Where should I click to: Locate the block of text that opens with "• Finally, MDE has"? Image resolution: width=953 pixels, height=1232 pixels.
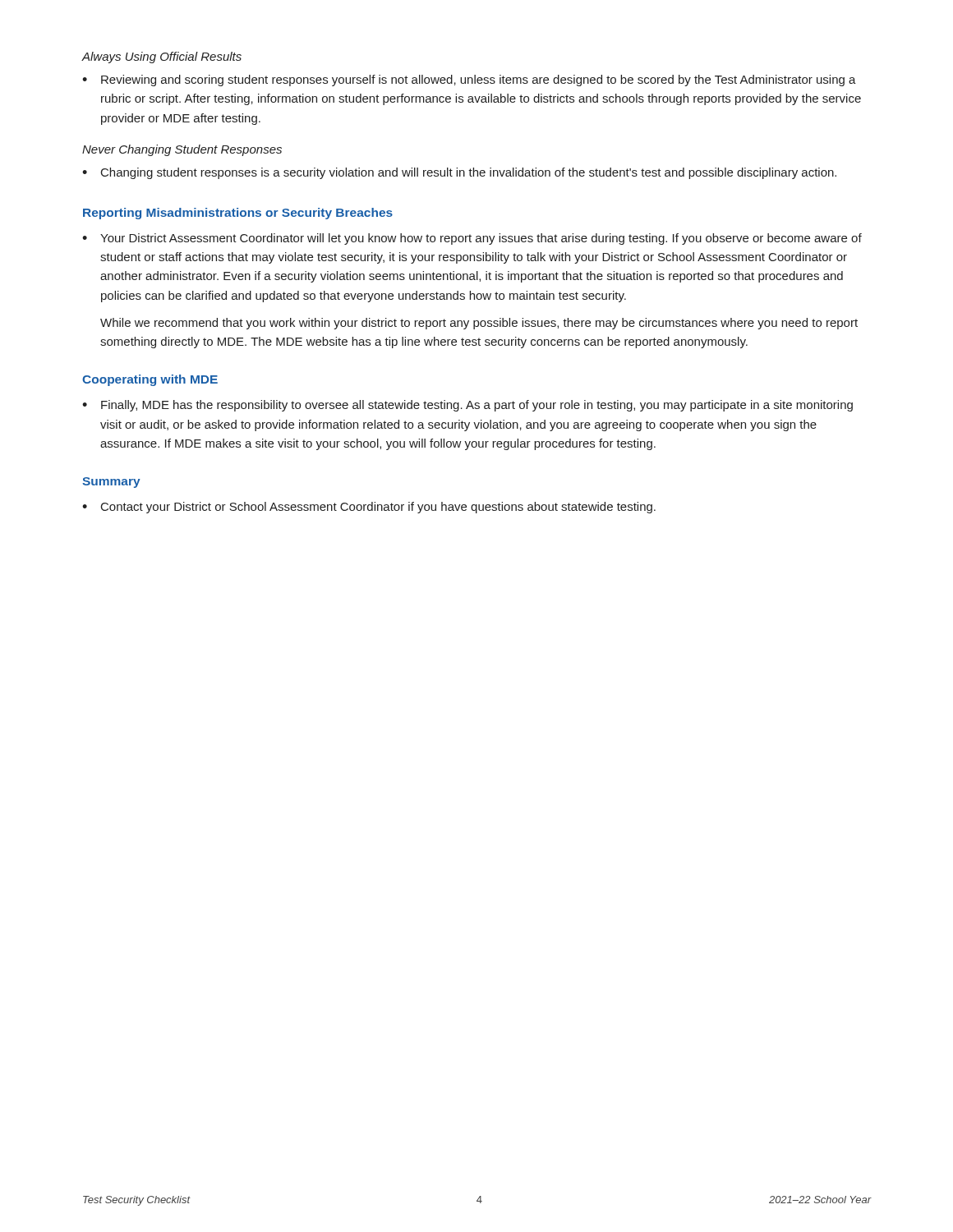pos(476,424)
